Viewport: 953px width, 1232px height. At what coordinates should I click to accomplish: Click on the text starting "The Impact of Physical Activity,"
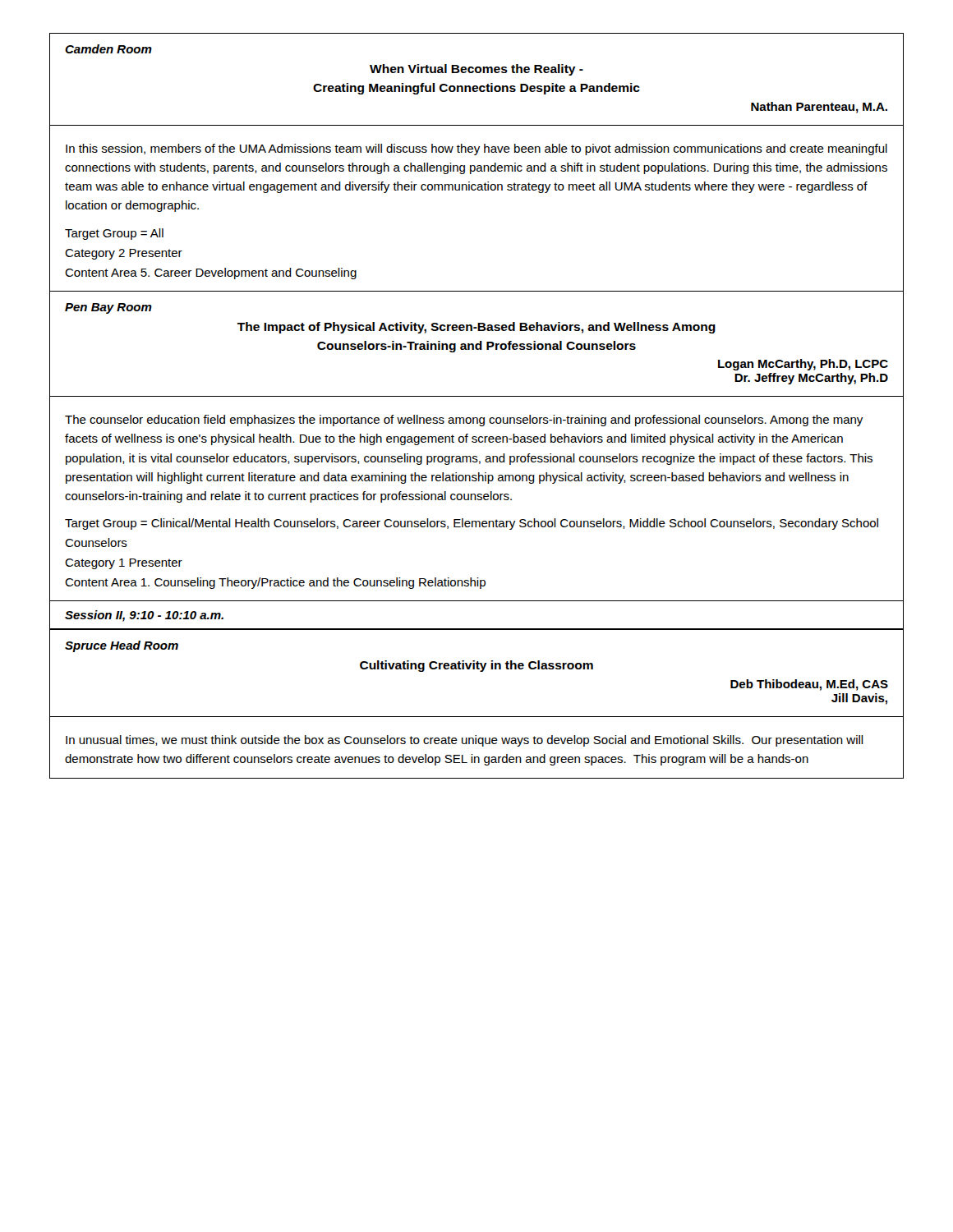pyautogui.click(x=476, y=336)
